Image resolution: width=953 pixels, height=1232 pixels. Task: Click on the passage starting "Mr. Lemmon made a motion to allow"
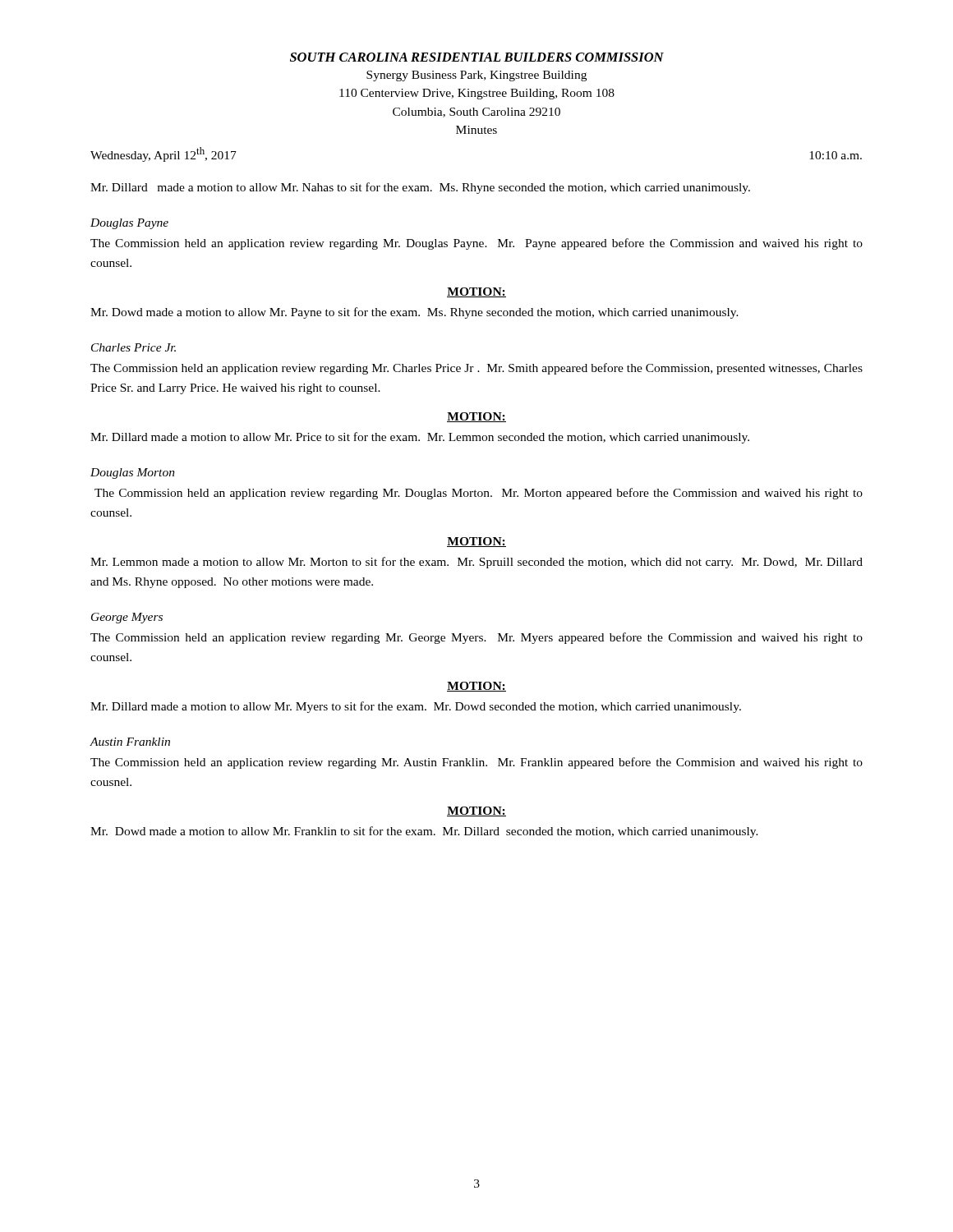[x=476, y=571]
